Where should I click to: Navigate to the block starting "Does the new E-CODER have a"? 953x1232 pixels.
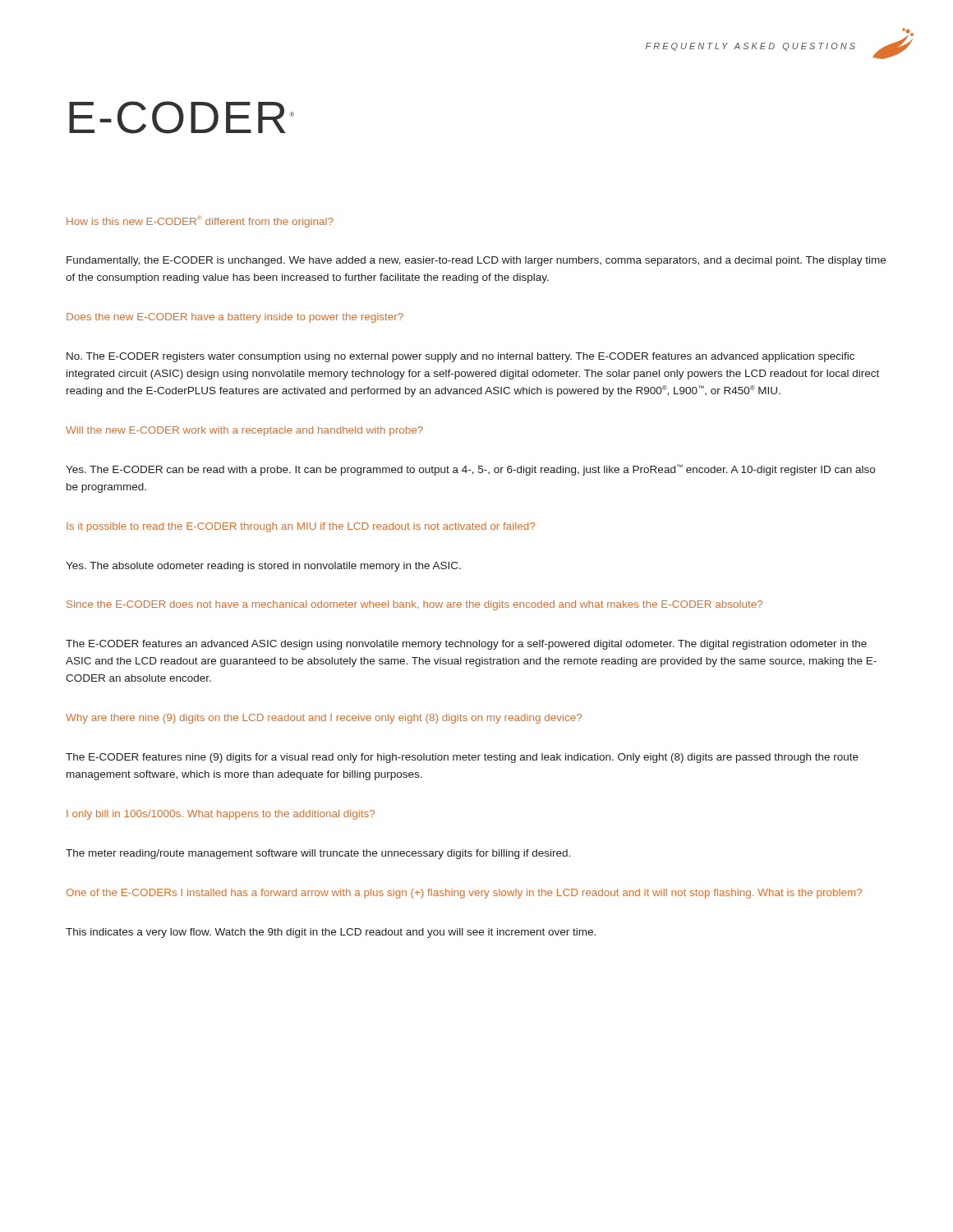tap(235, 318)
